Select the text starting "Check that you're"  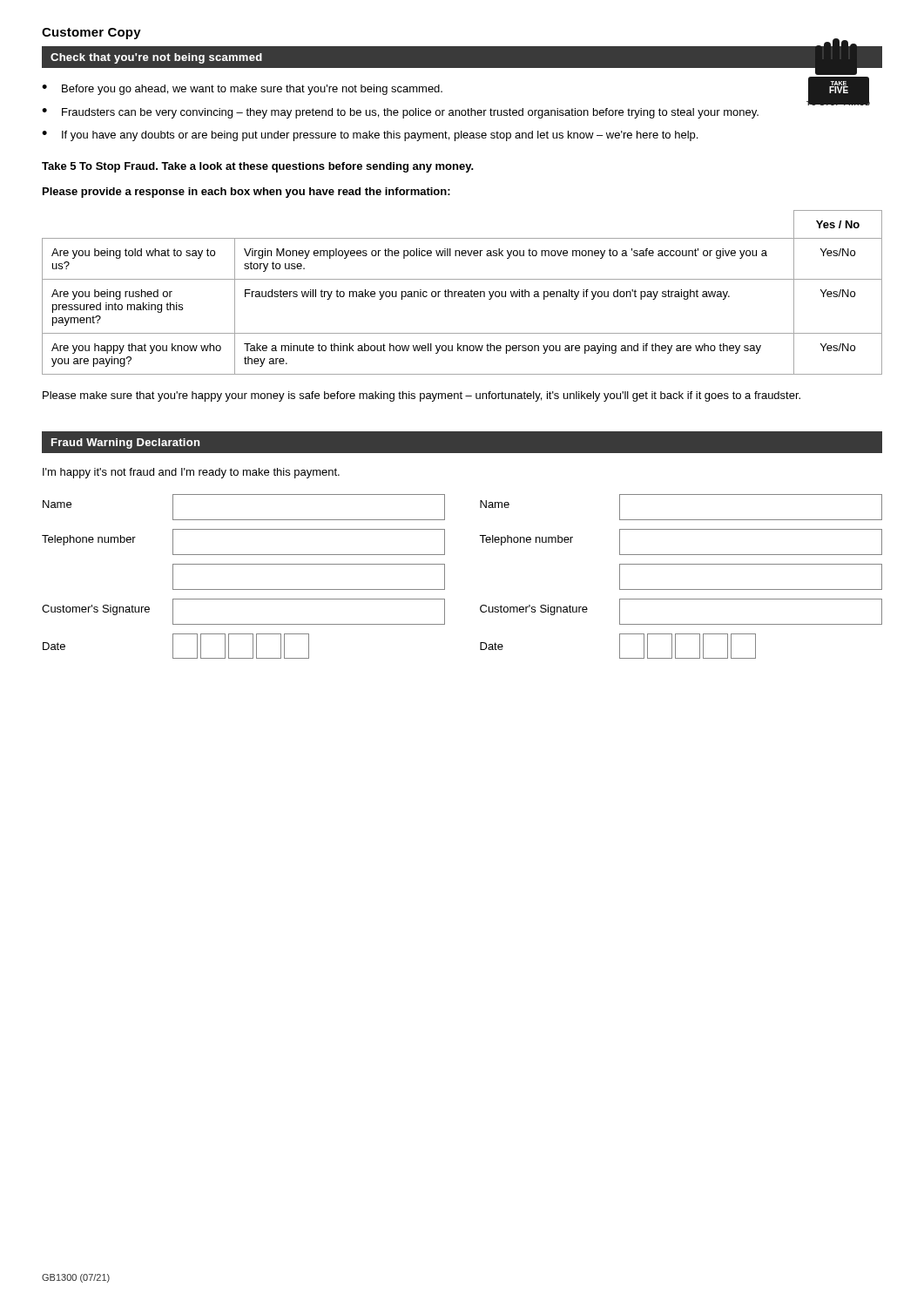(x=156, y=57)
